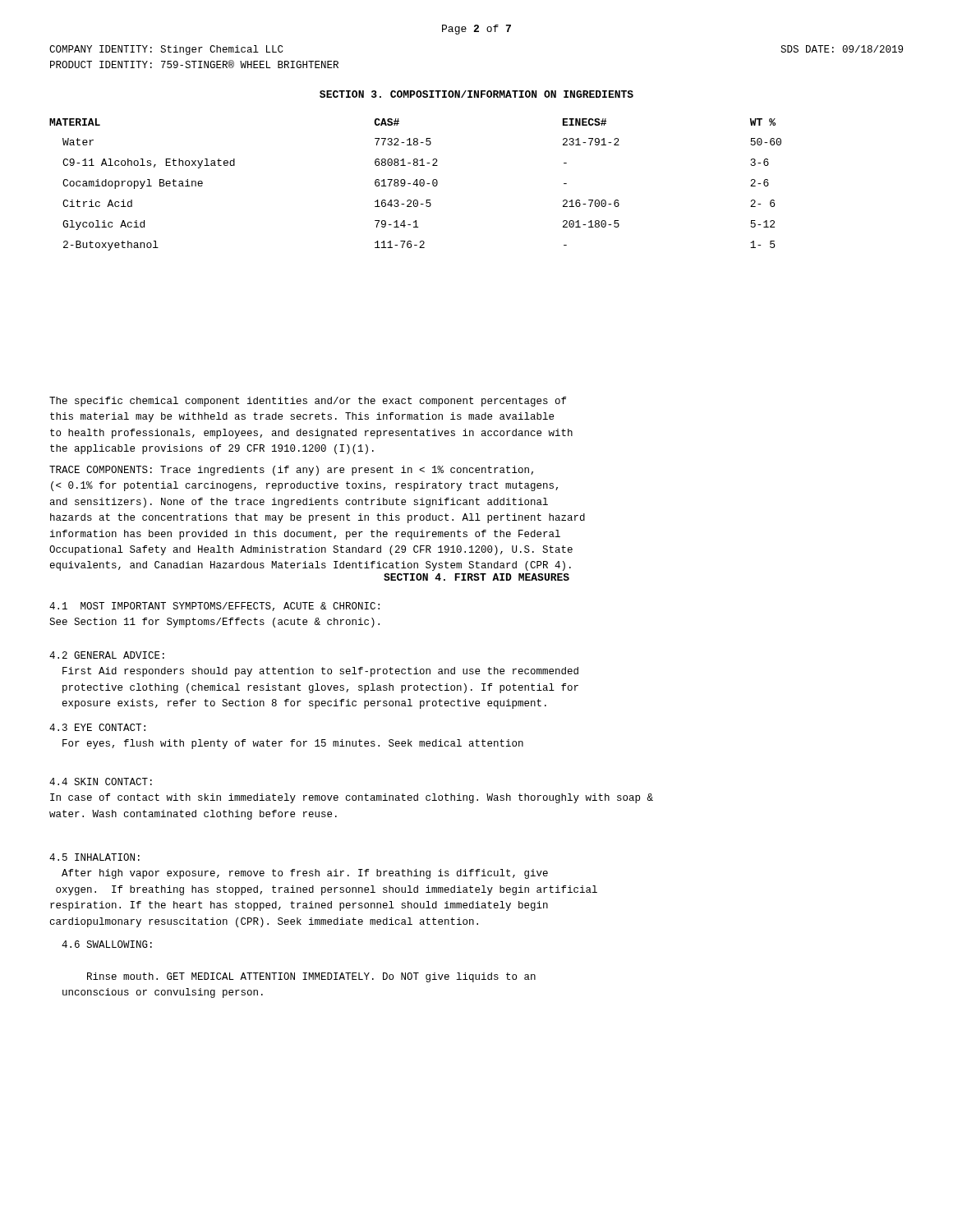Find the region starting "3 EYE CONTACT:"
The image size is (953, 1232).
pos(287,736)
